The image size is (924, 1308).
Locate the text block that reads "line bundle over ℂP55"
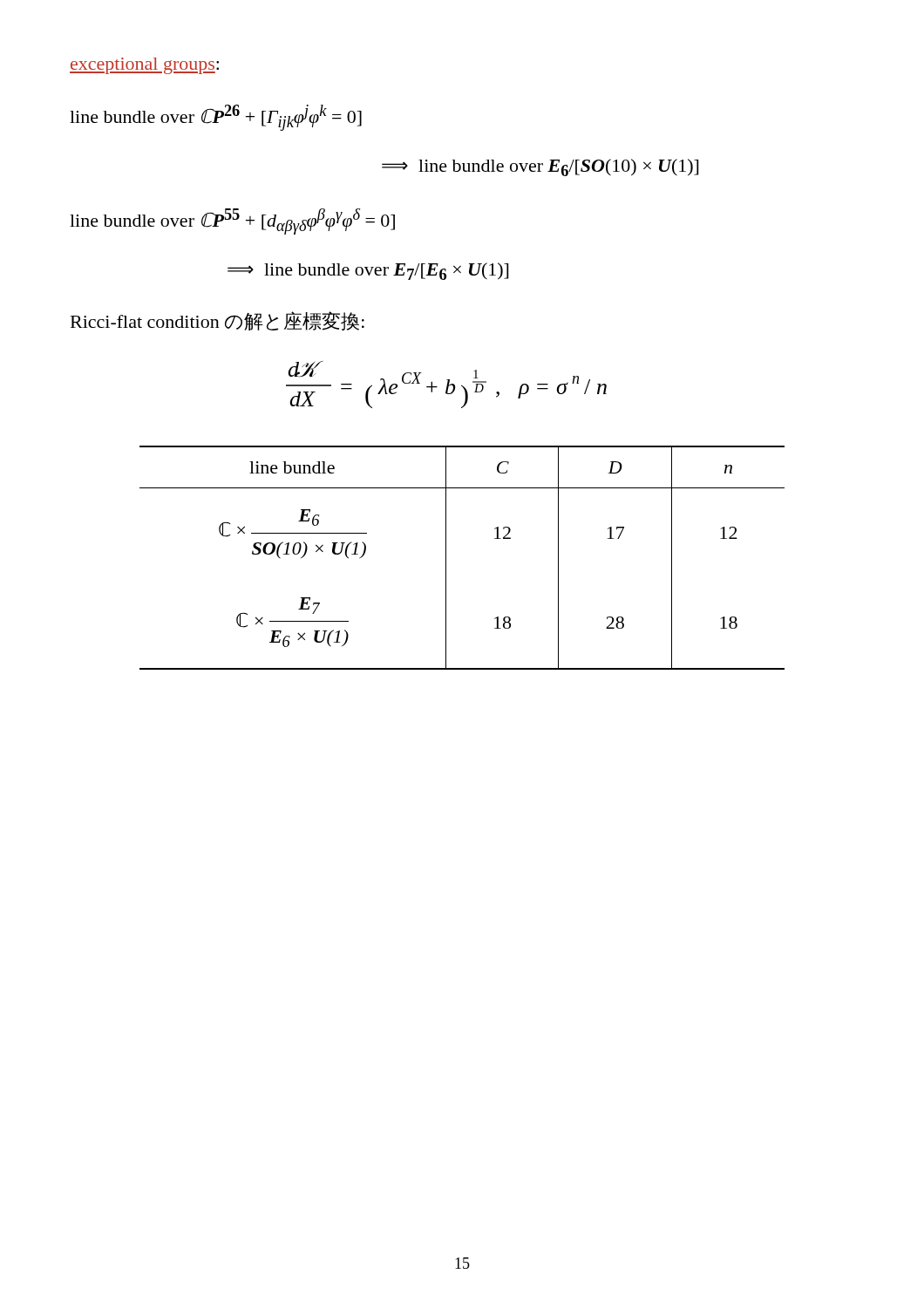pos(233,221)
